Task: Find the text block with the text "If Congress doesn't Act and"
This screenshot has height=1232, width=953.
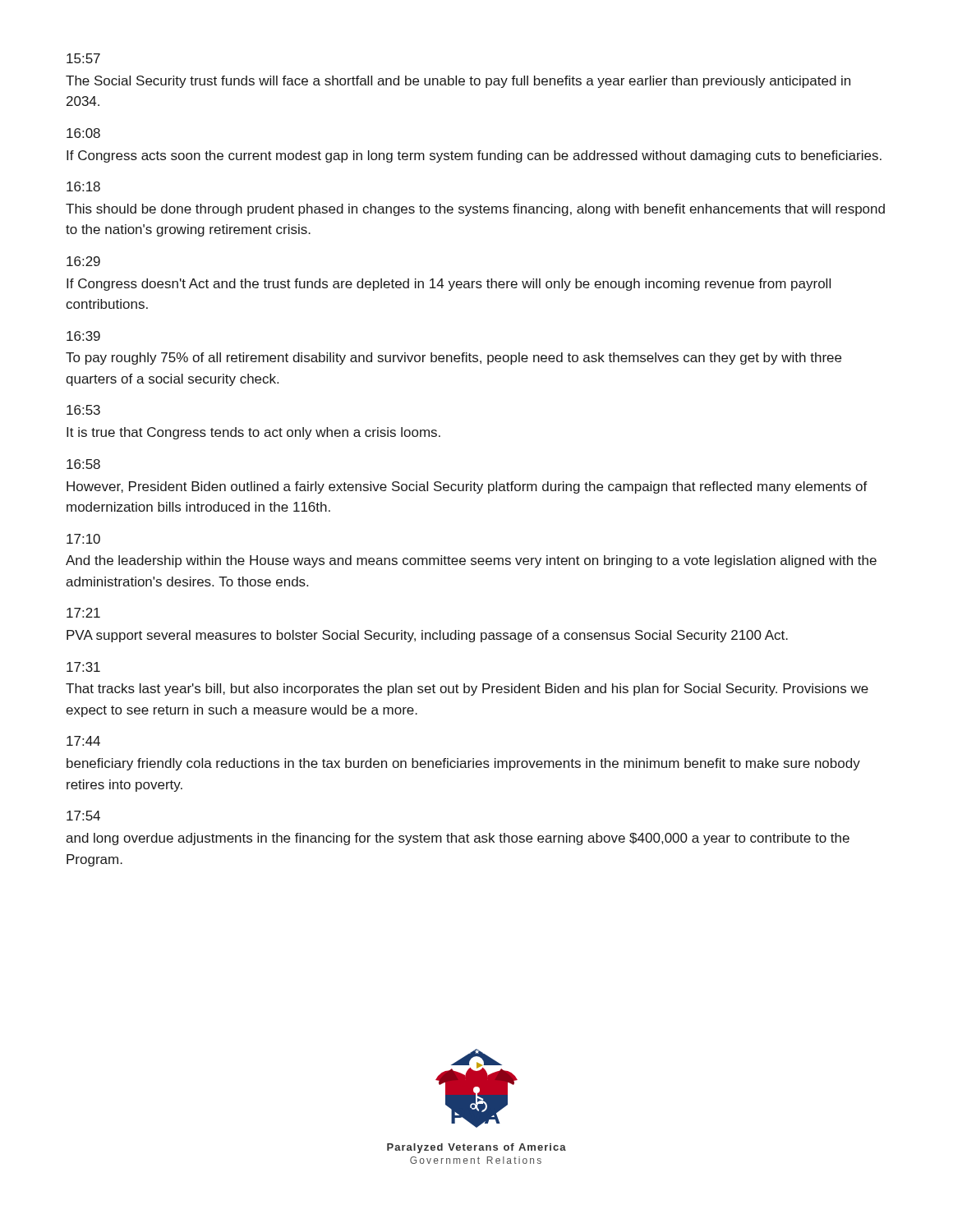Action: pyautogui.click(x=449, y=294)
